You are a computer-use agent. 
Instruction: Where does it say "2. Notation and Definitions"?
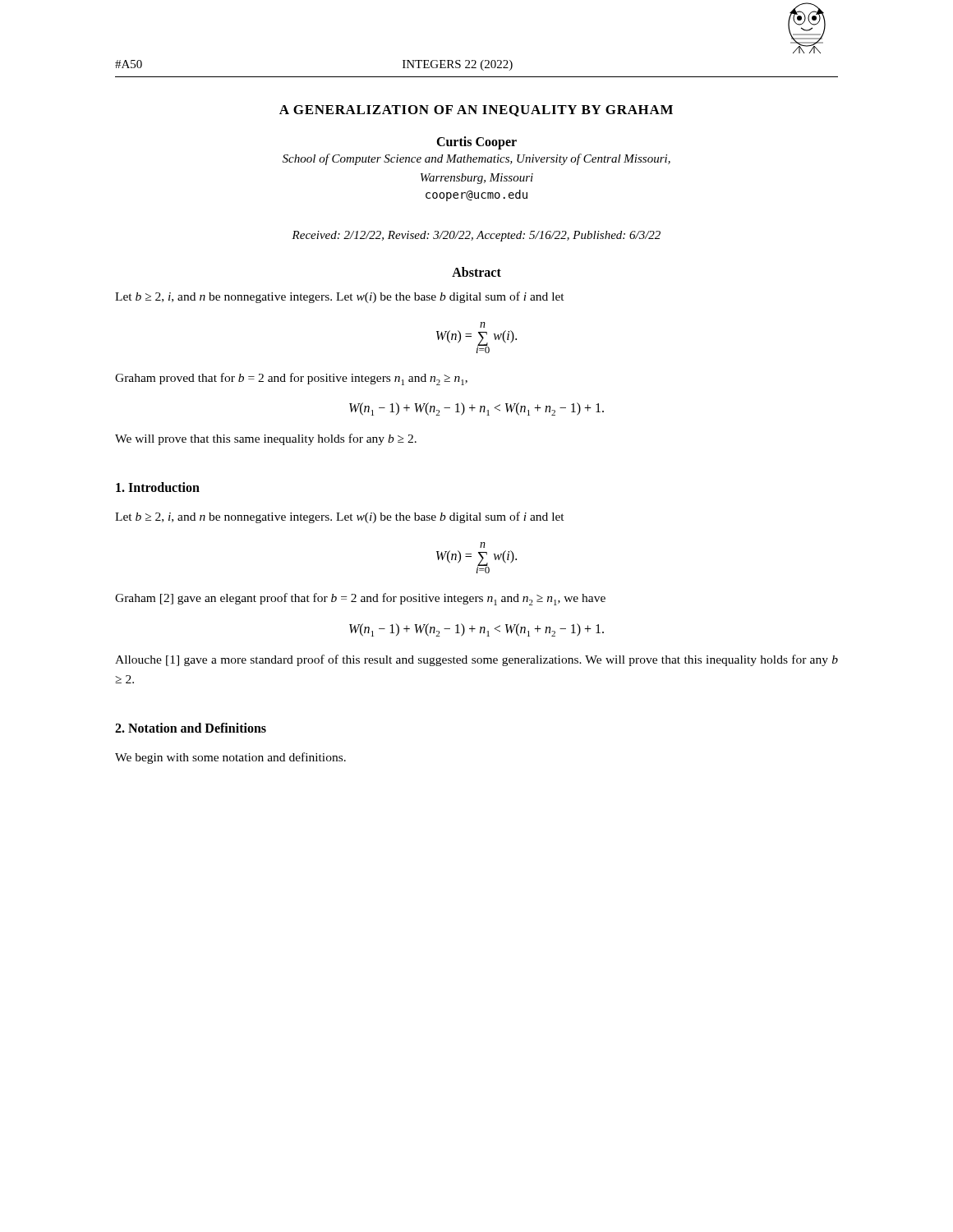click(191, 728)
